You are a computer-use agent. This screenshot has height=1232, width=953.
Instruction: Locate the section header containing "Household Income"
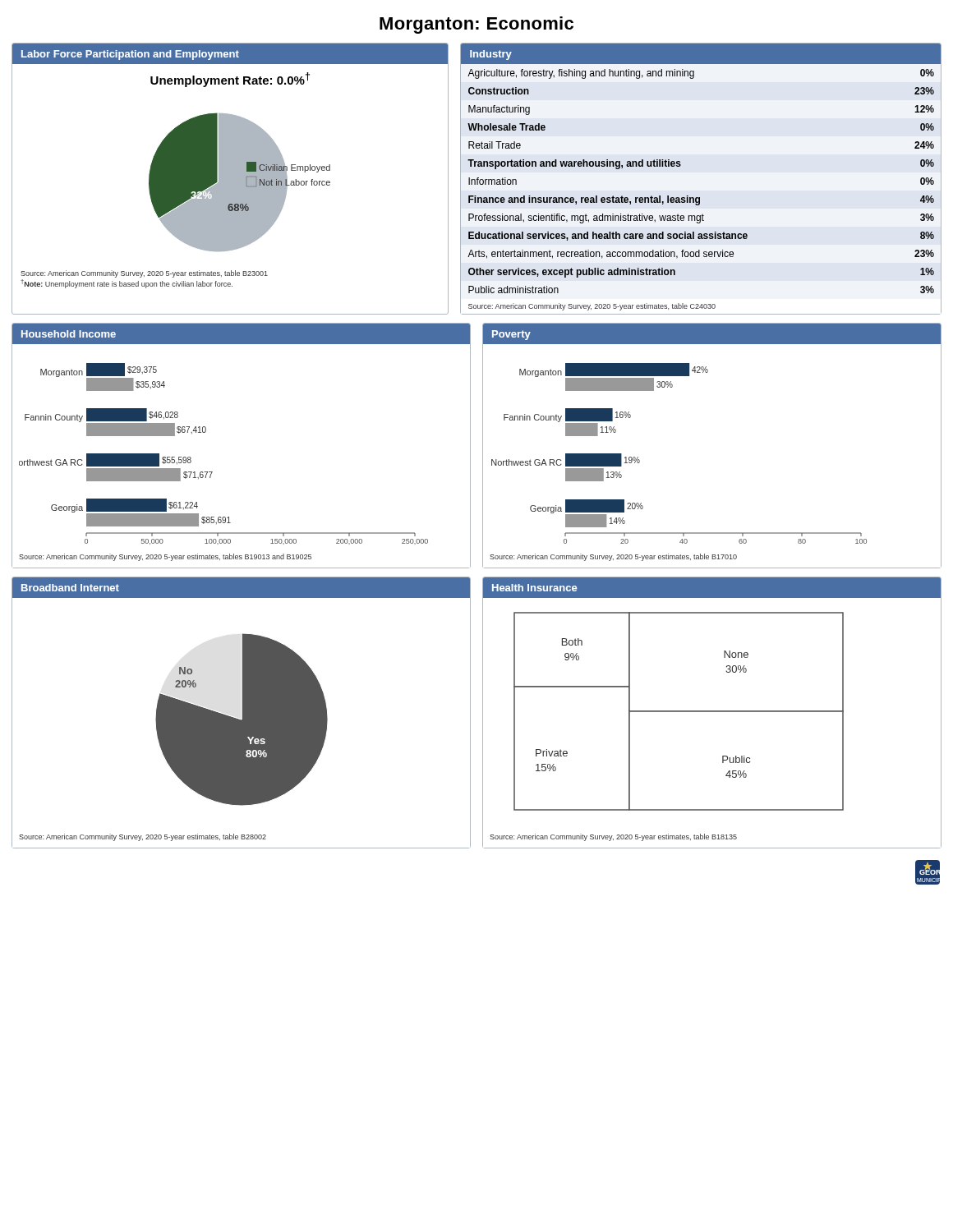(68, 334)
